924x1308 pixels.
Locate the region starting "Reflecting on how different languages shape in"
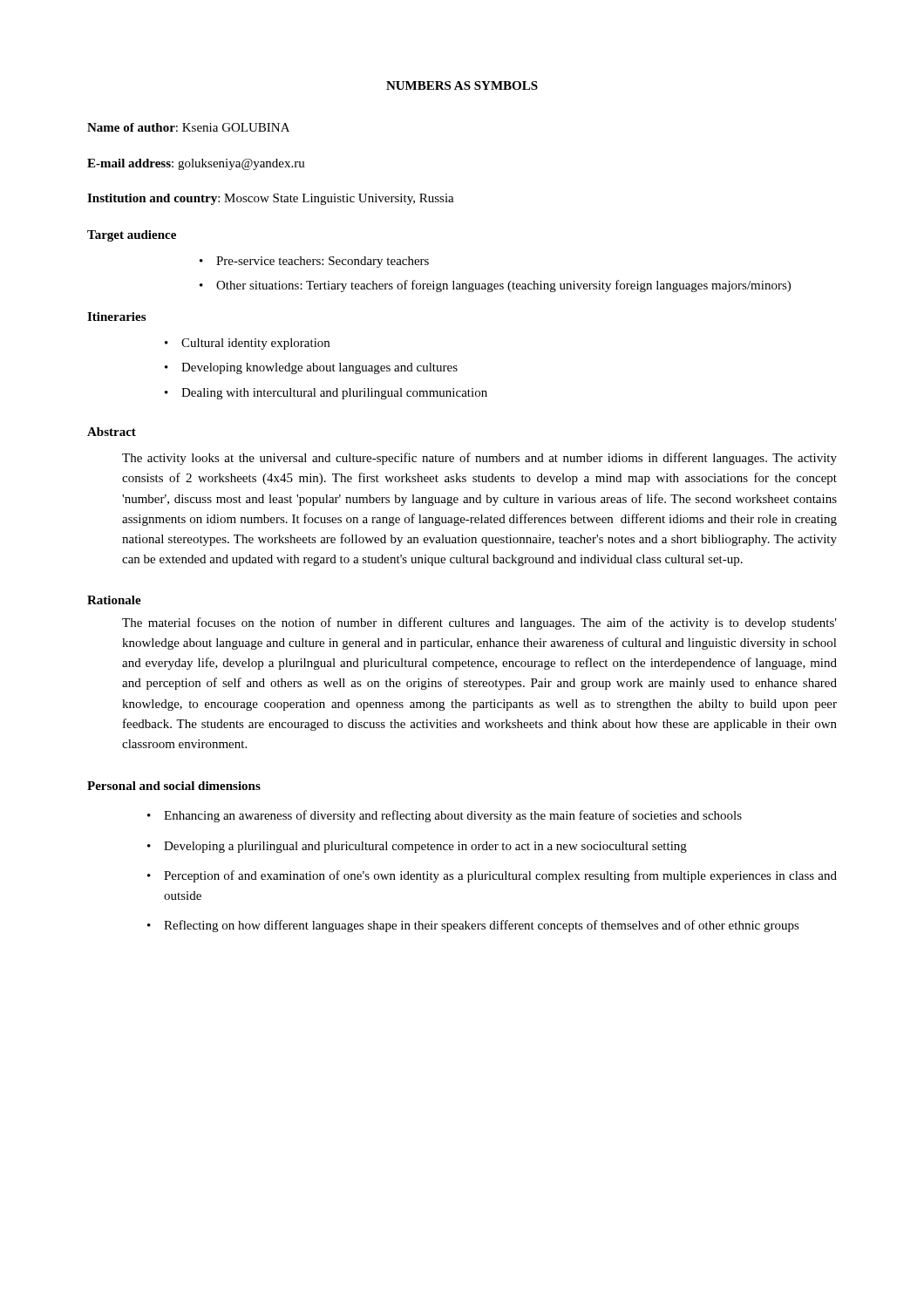(482, 925)
